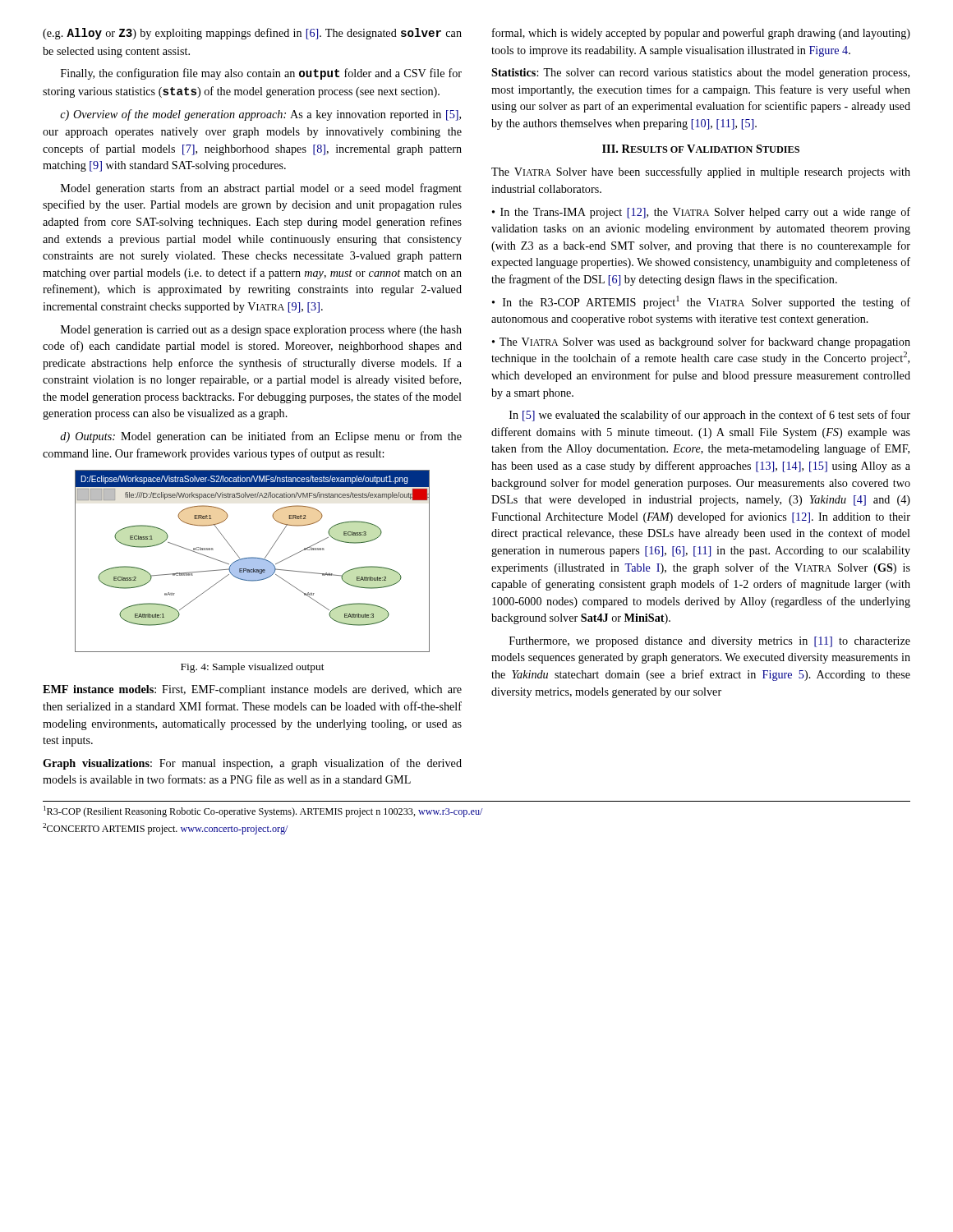
Task: Click the passage that begins "Furthermore, we proposed"
Action: pos(701,666)
